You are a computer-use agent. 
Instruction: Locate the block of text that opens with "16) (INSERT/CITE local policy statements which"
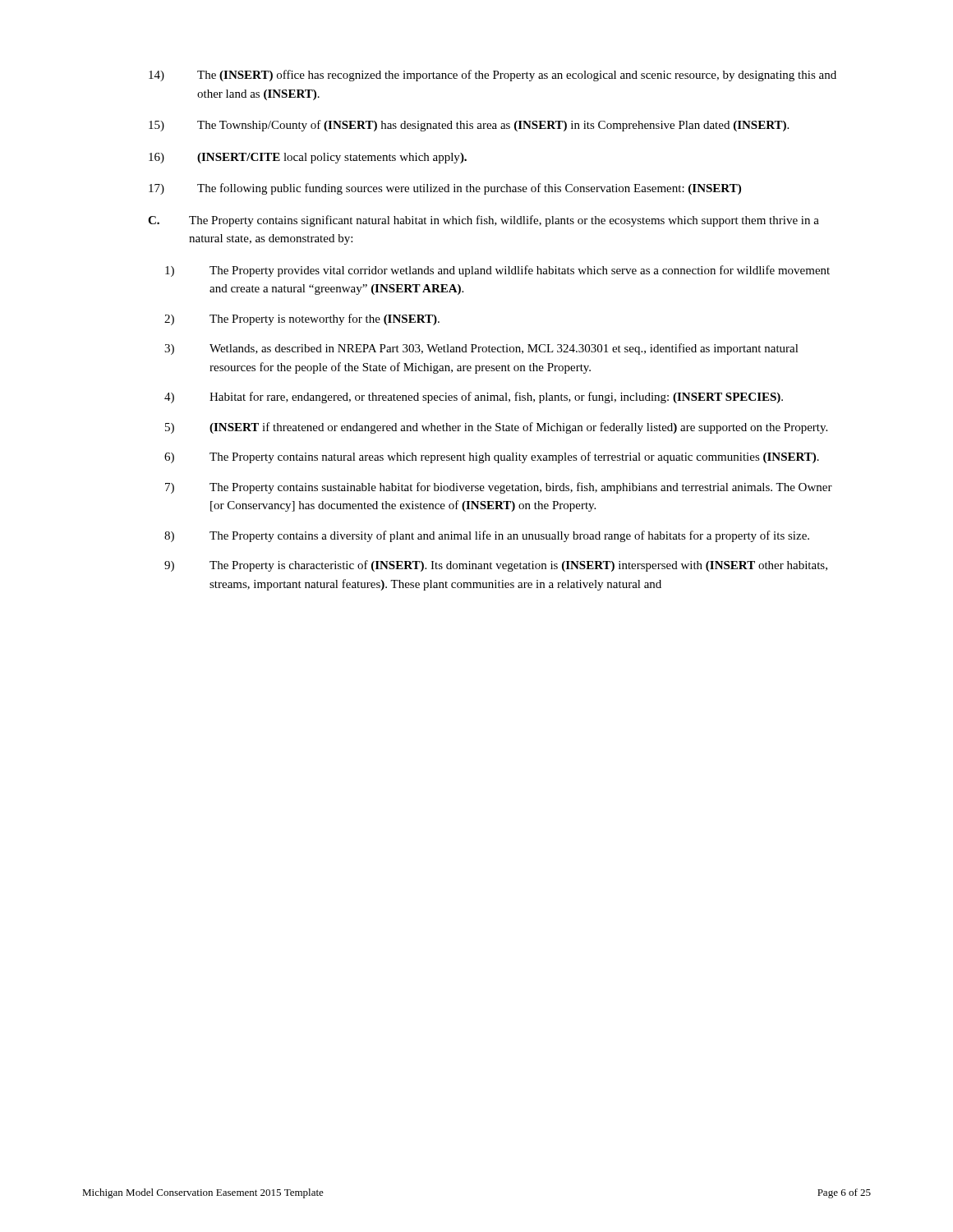coord(308,158)
